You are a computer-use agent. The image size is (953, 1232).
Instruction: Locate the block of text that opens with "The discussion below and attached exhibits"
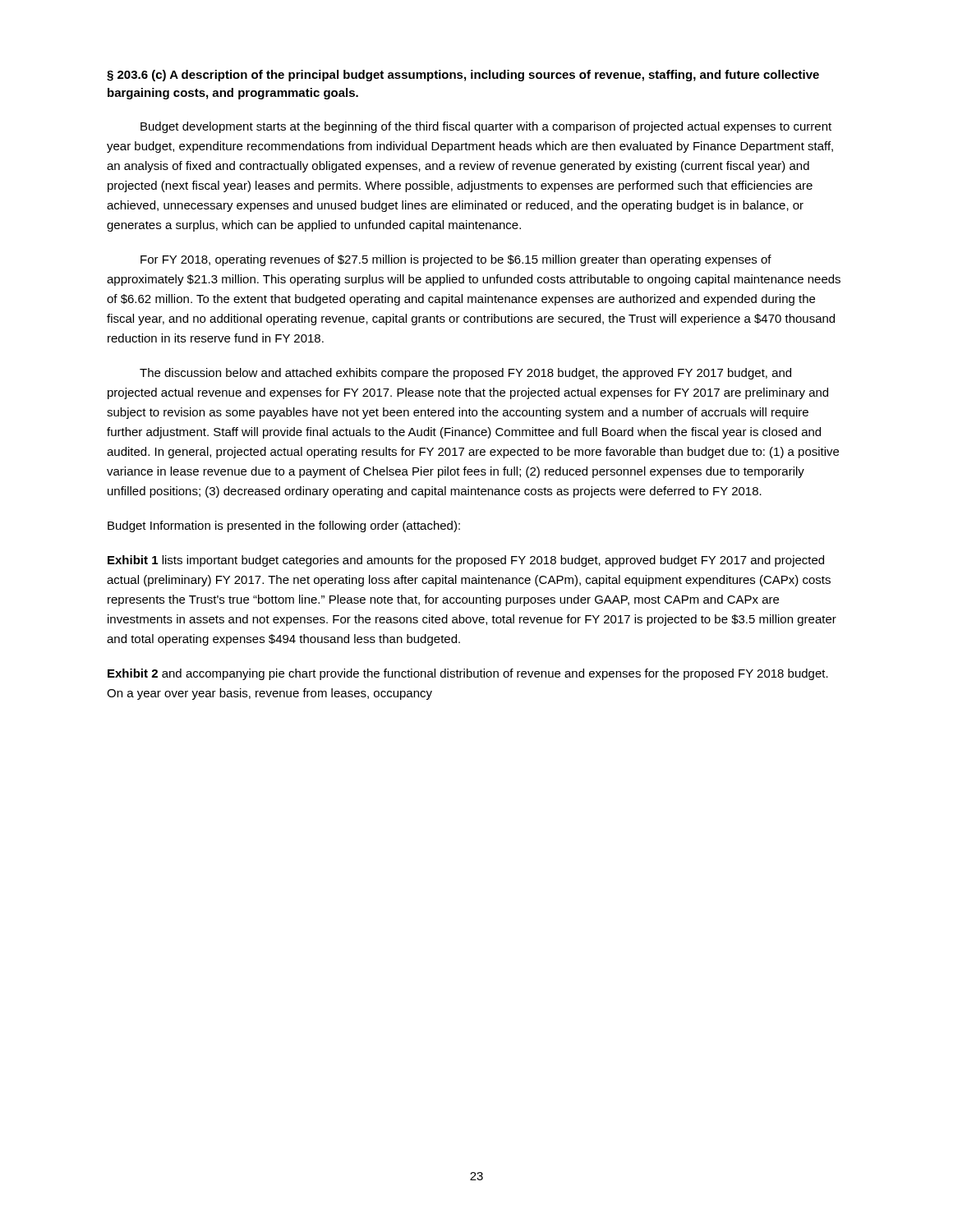[473, 431]
